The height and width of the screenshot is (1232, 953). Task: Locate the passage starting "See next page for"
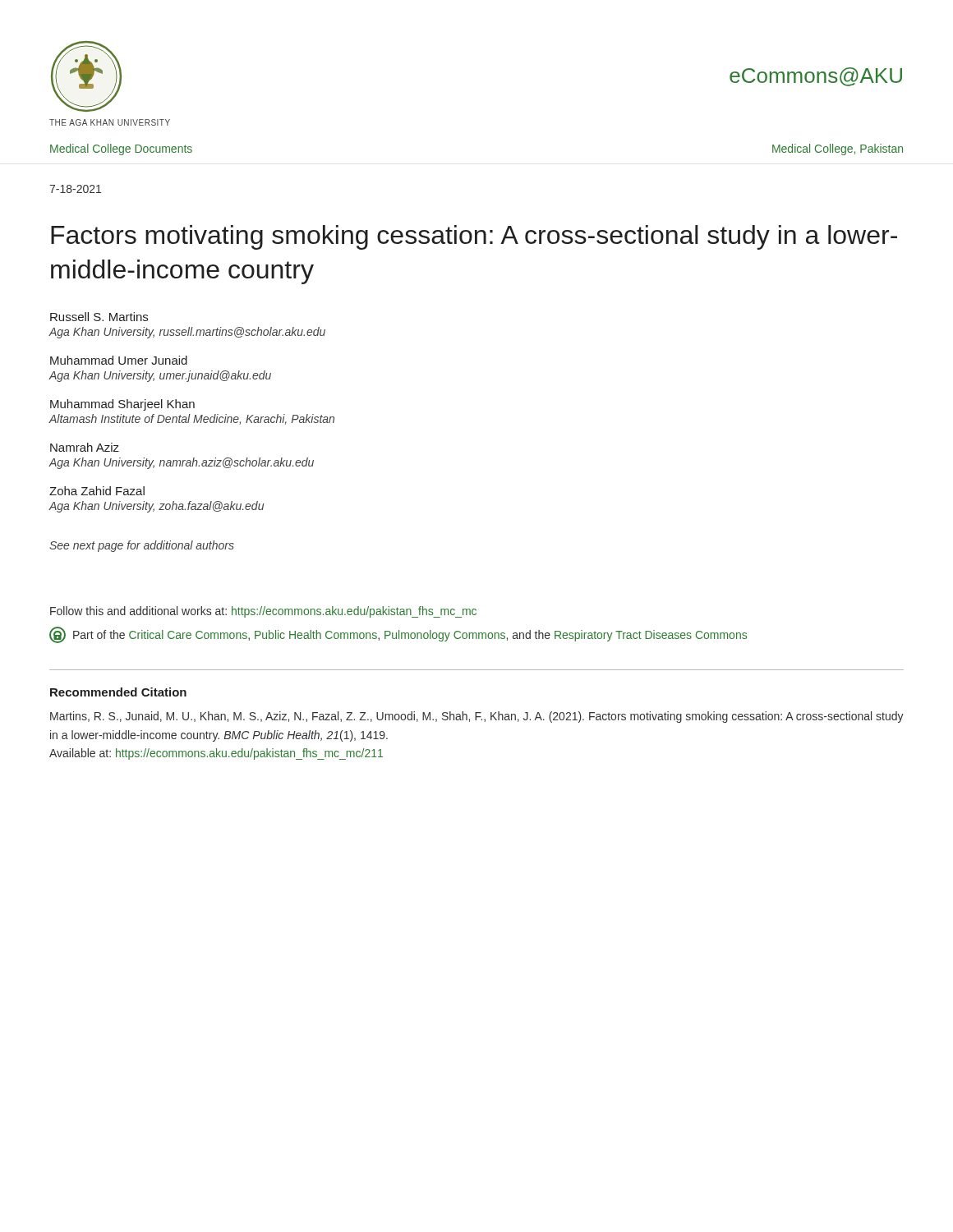point(142,546)
